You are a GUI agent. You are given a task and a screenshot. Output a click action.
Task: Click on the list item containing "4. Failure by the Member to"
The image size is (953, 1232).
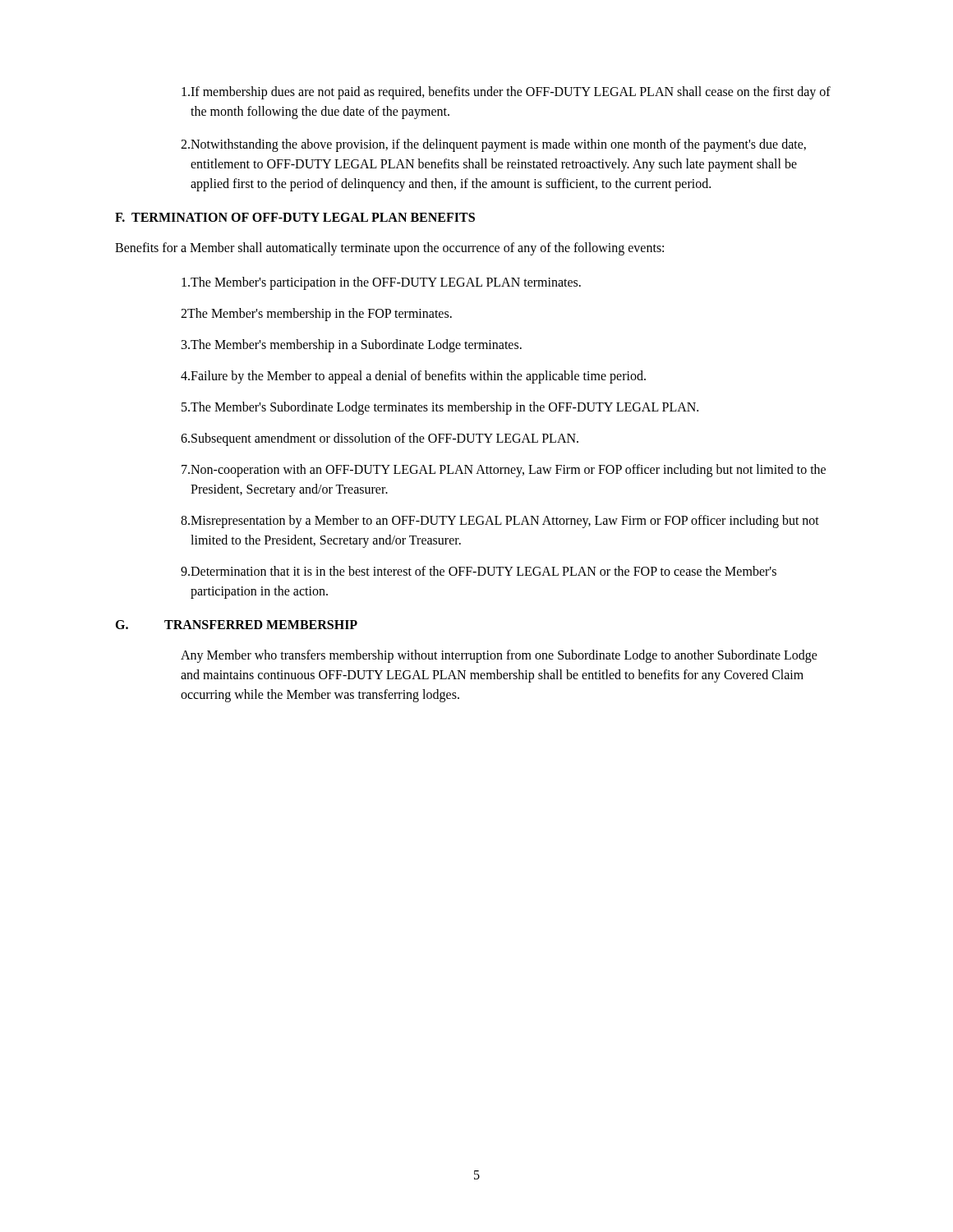(476, 376)
